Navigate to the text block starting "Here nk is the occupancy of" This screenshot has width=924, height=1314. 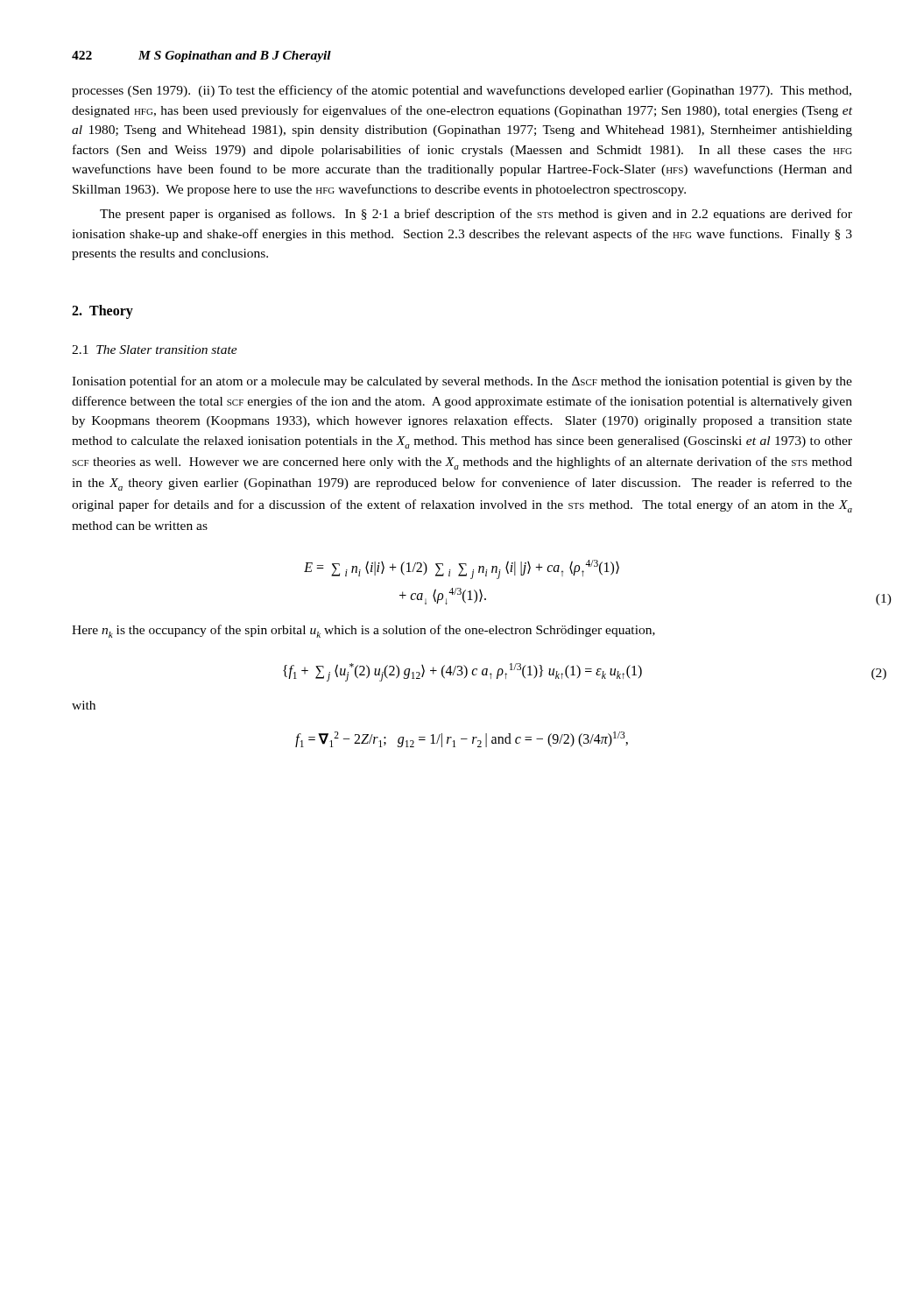pyautogui.click(x=364, y=631)
